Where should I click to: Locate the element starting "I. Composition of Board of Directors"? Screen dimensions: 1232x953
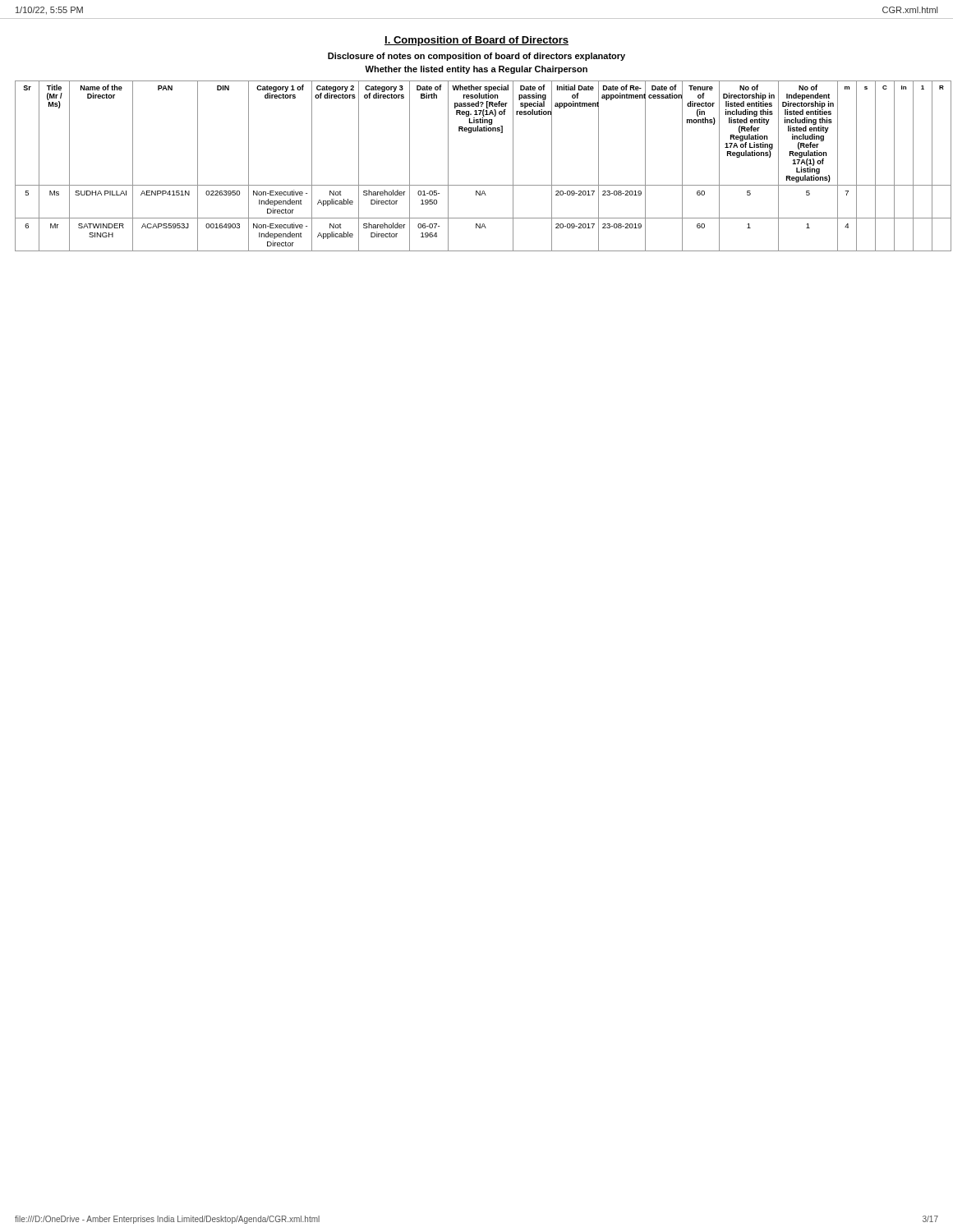coord(476,40)
